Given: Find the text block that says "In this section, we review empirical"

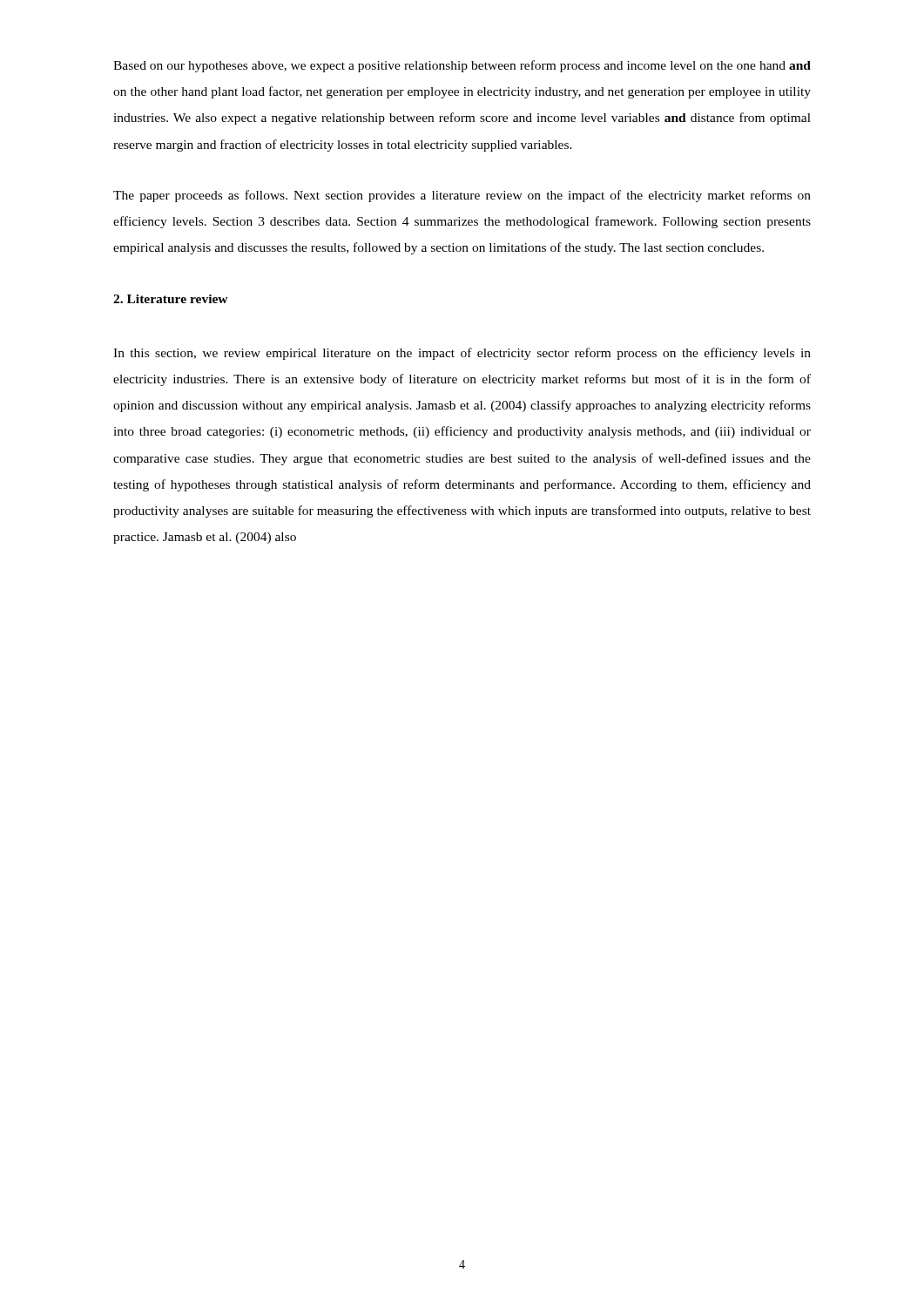Looking at the screenshot, I should coord(462,445).
